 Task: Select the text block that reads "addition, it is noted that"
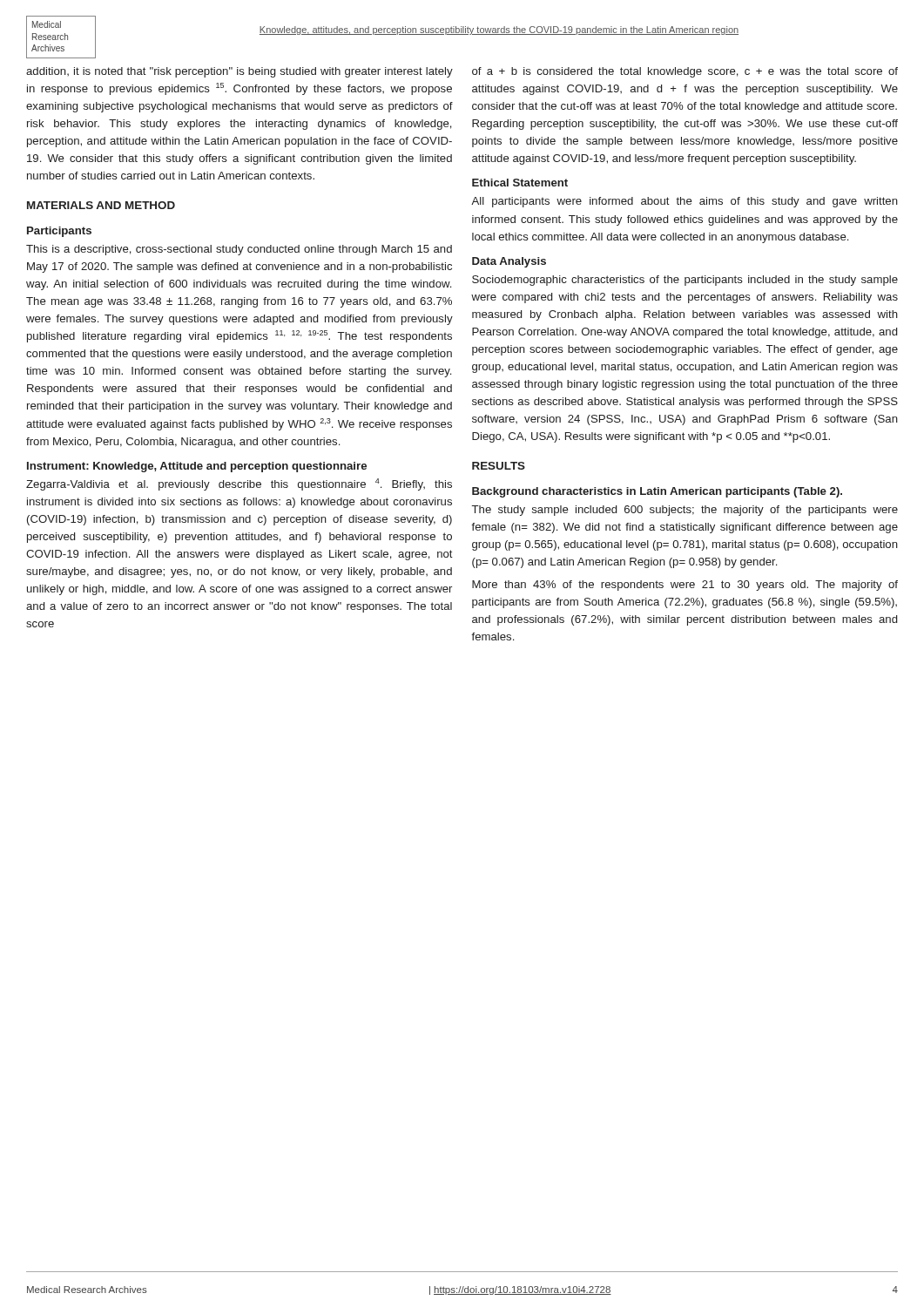coord(239,124)
